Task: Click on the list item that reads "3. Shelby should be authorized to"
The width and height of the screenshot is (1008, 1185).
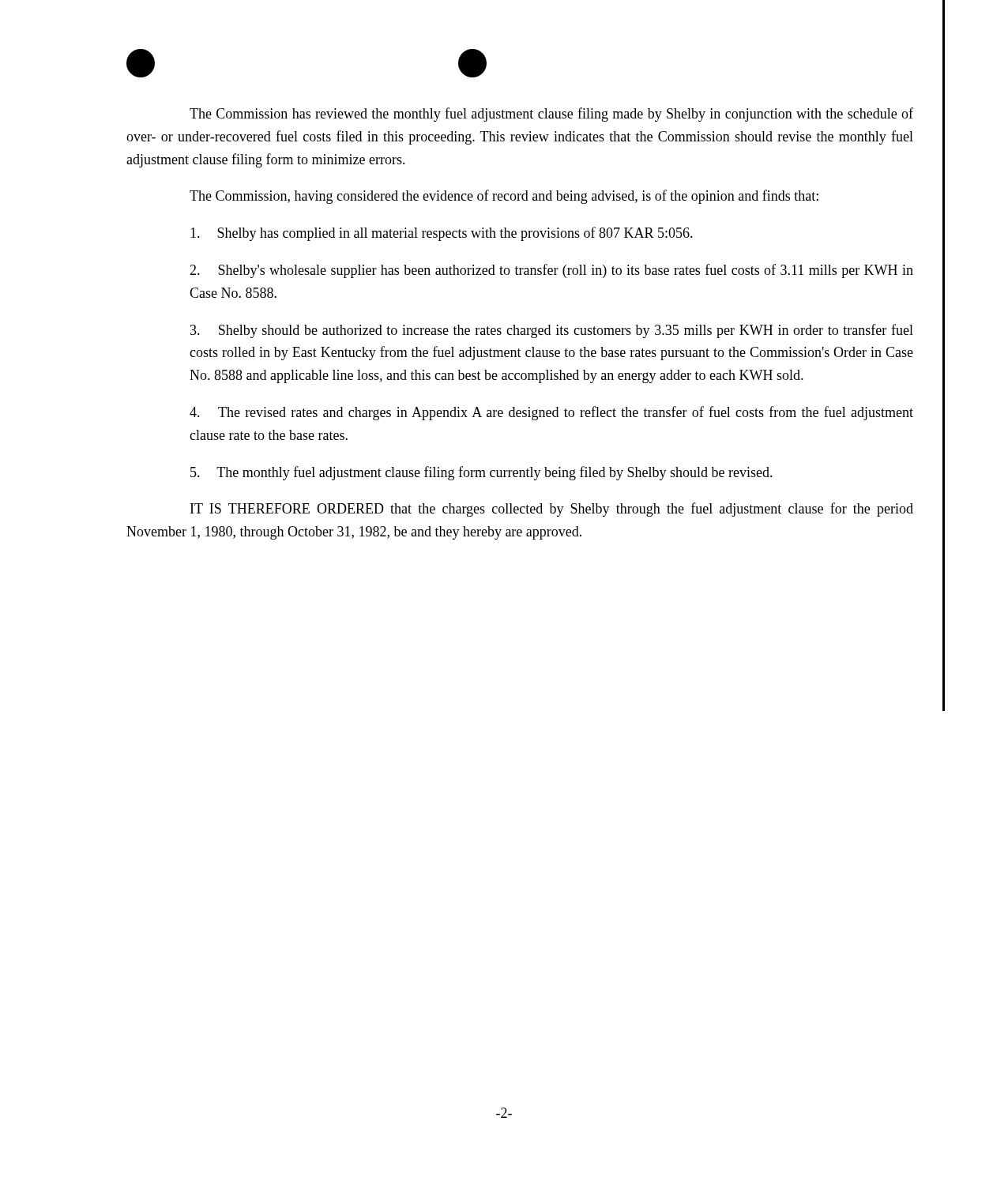Action: tap(520, 353)
